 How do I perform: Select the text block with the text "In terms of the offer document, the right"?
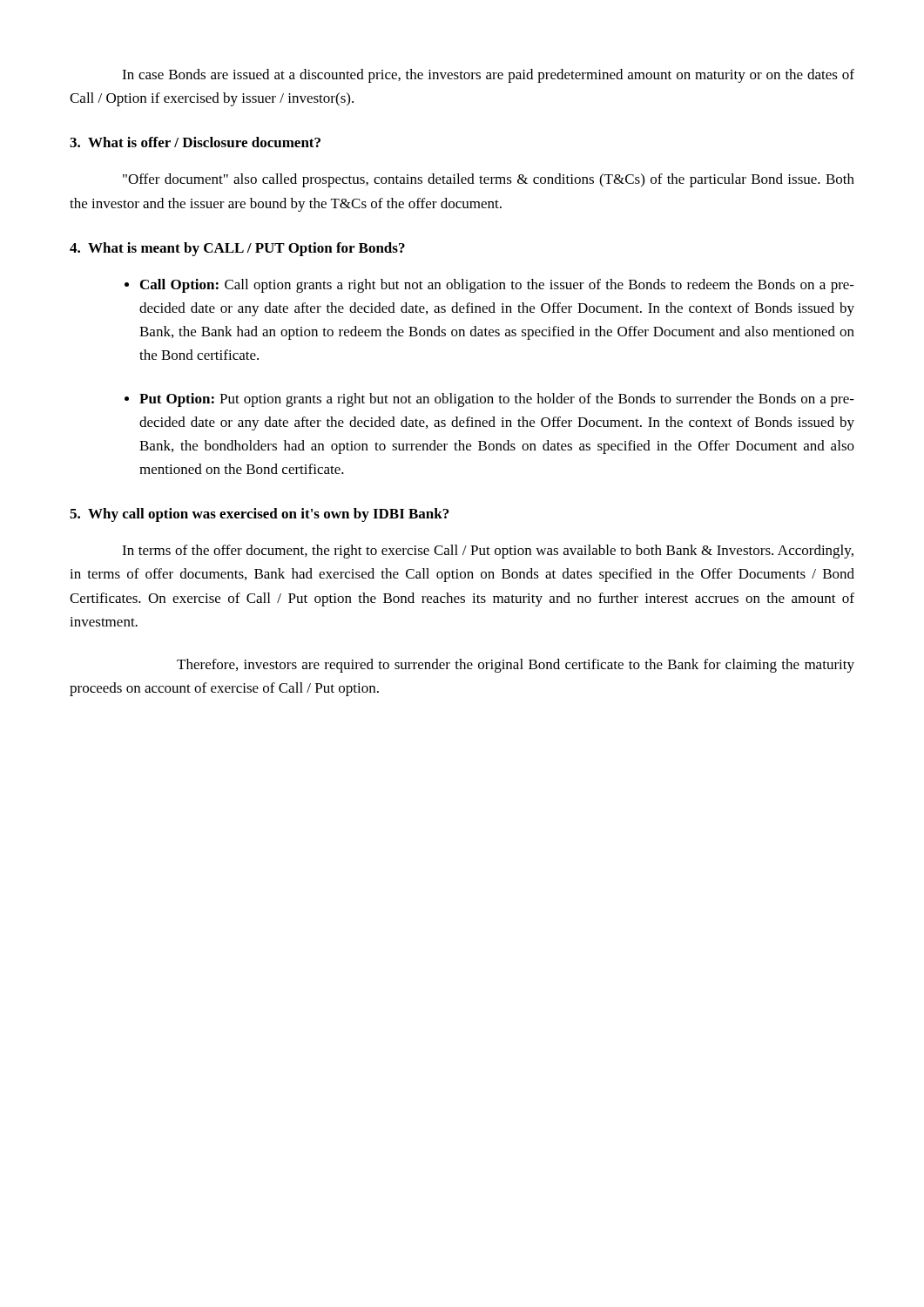tap(462, 586)
